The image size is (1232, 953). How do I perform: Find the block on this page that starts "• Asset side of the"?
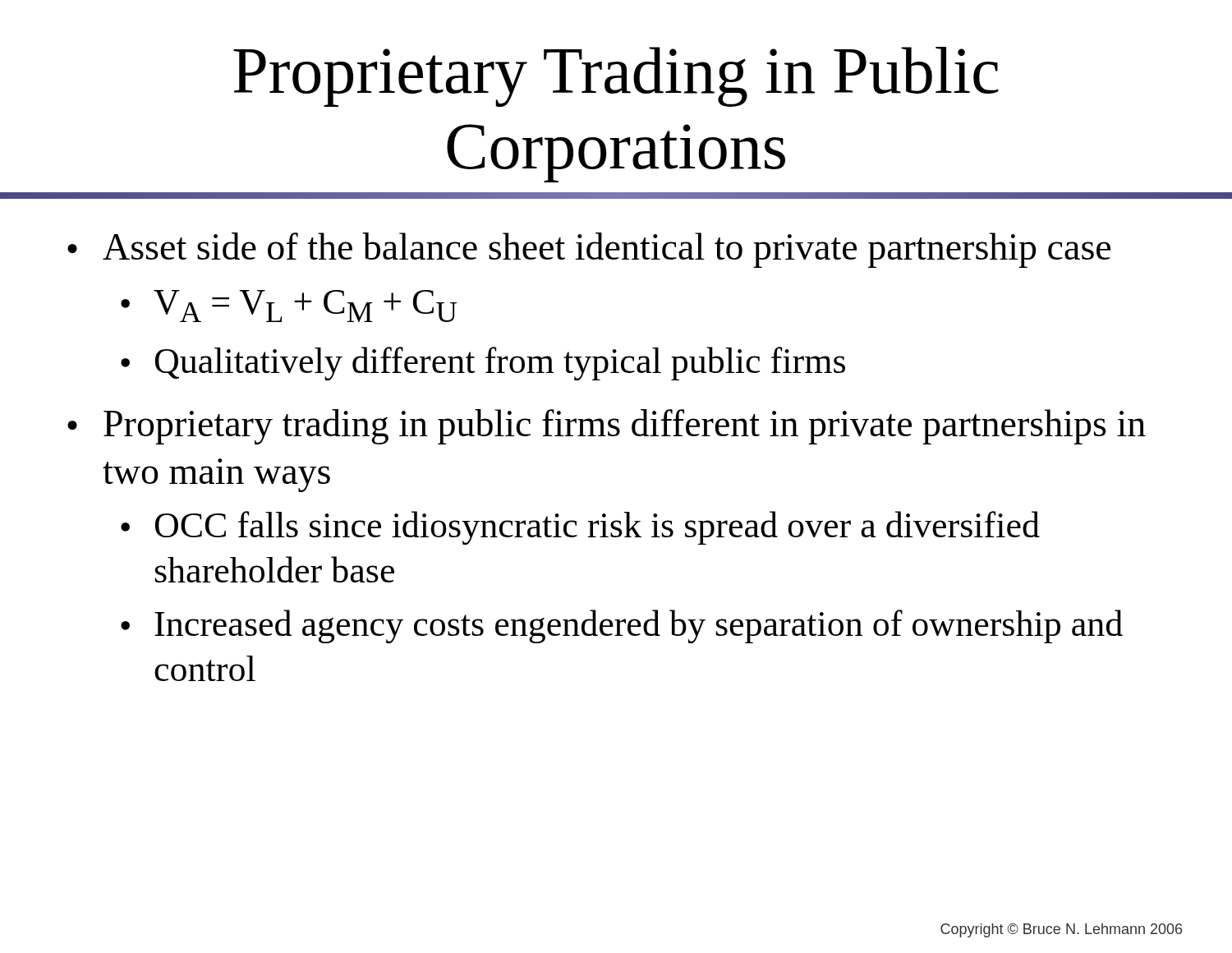pos(589,250)
